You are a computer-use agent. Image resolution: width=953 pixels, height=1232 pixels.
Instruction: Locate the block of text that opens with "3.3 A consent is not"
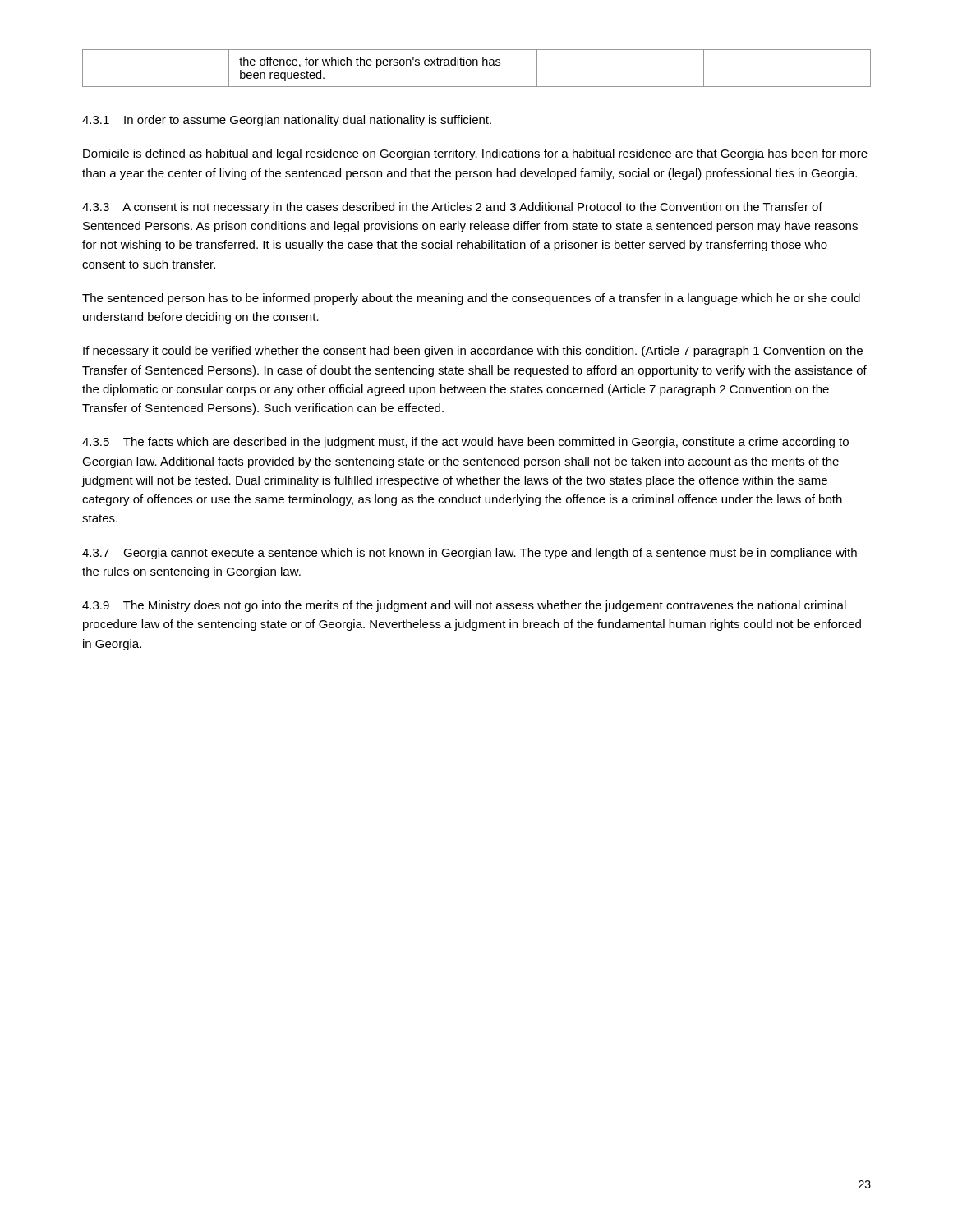point(470,235)
